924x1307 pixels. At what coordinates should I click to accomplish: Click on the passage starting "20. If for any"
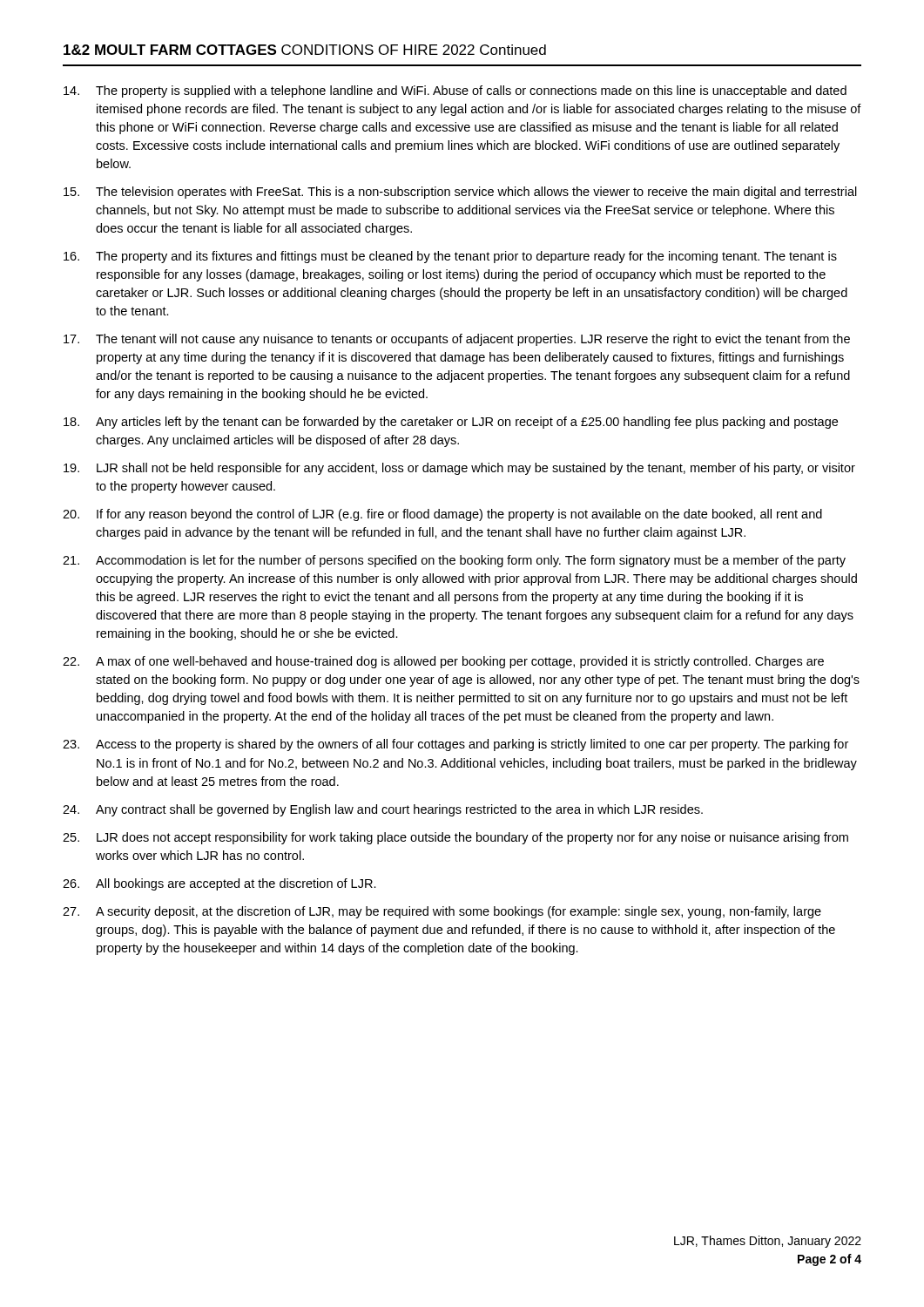(x=462, y=524)
